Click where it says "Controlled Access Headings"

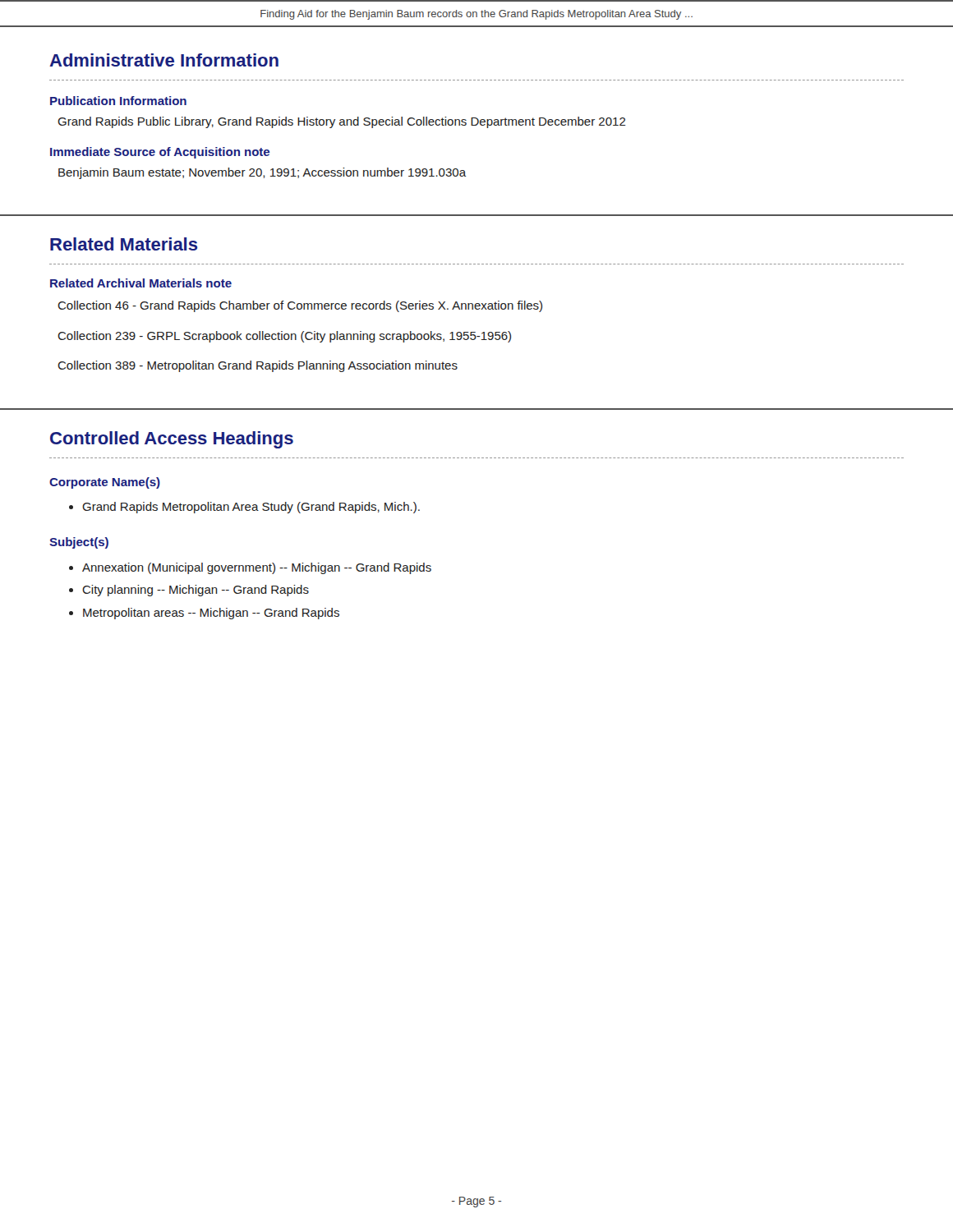(x=171, y=438)
